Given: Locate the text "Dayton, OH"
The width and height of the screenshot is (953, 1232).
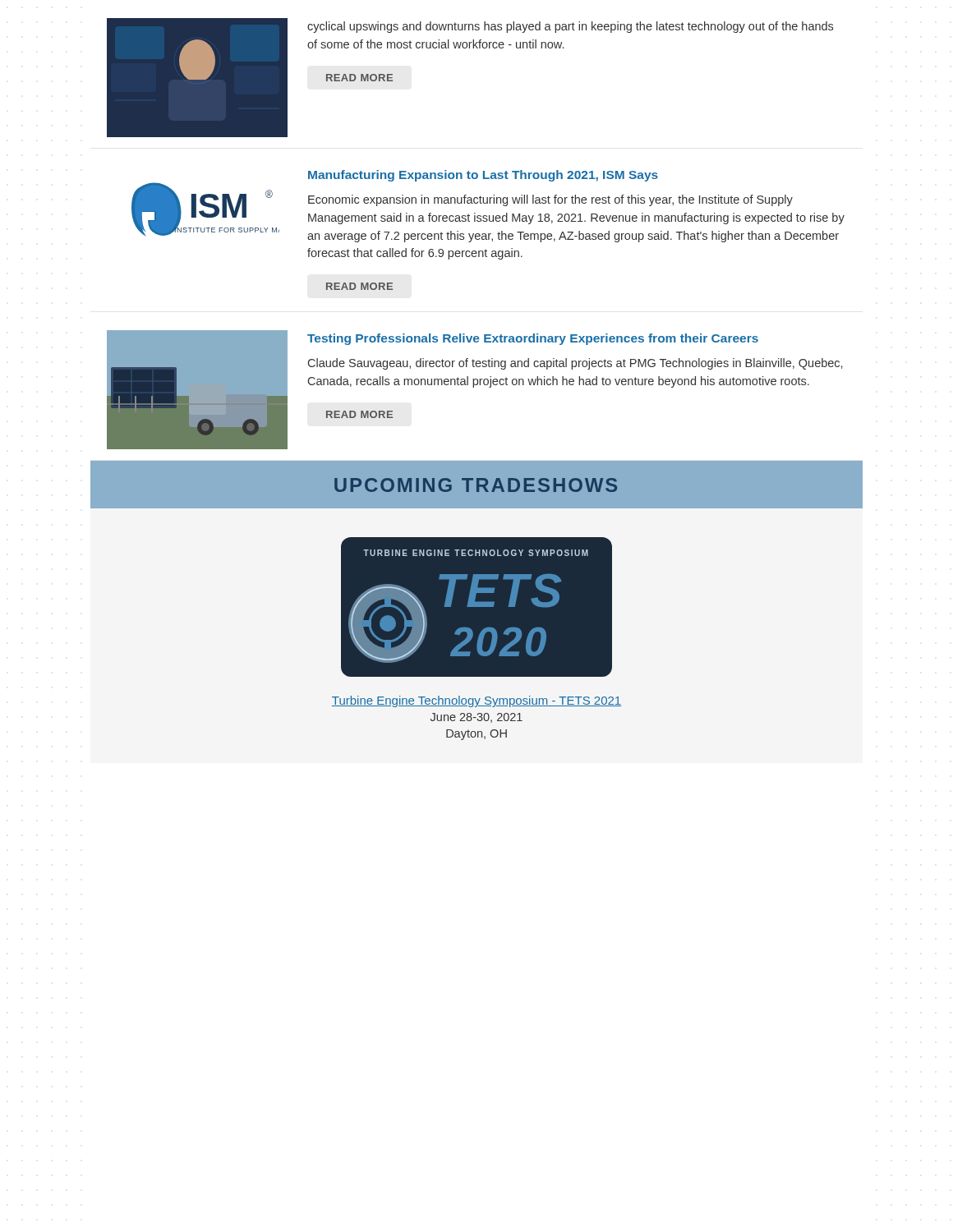Looking at the screenshot, I should tap(476, 734).
